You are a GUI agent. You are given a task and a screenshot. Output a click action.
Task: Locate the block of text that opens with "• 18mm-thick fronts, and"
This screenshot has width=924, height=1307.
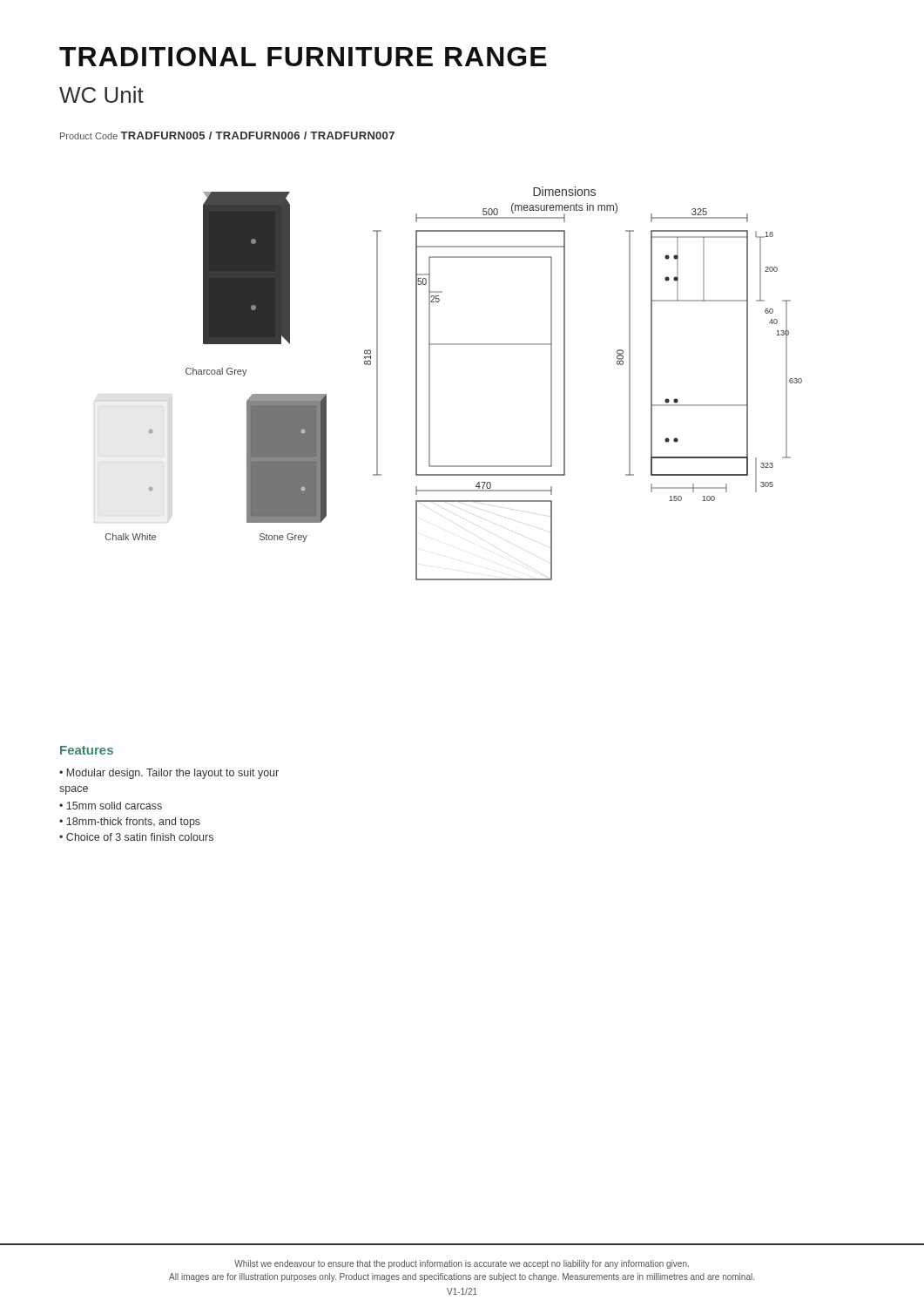(x=130, y=822)
